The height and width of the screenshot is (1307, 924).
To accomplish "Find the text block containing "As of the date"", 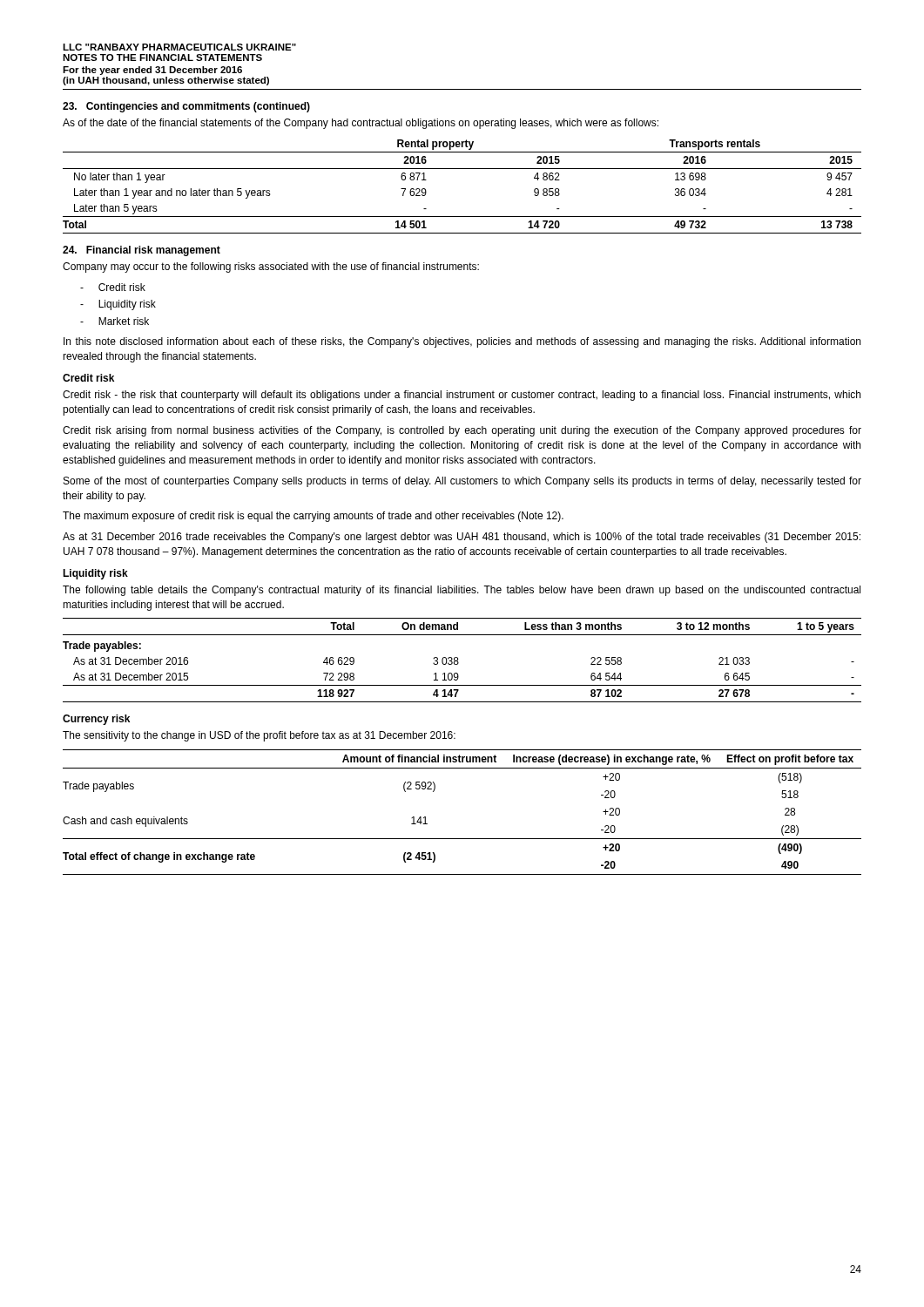I will pyautogui.click(x=361, y=123).
